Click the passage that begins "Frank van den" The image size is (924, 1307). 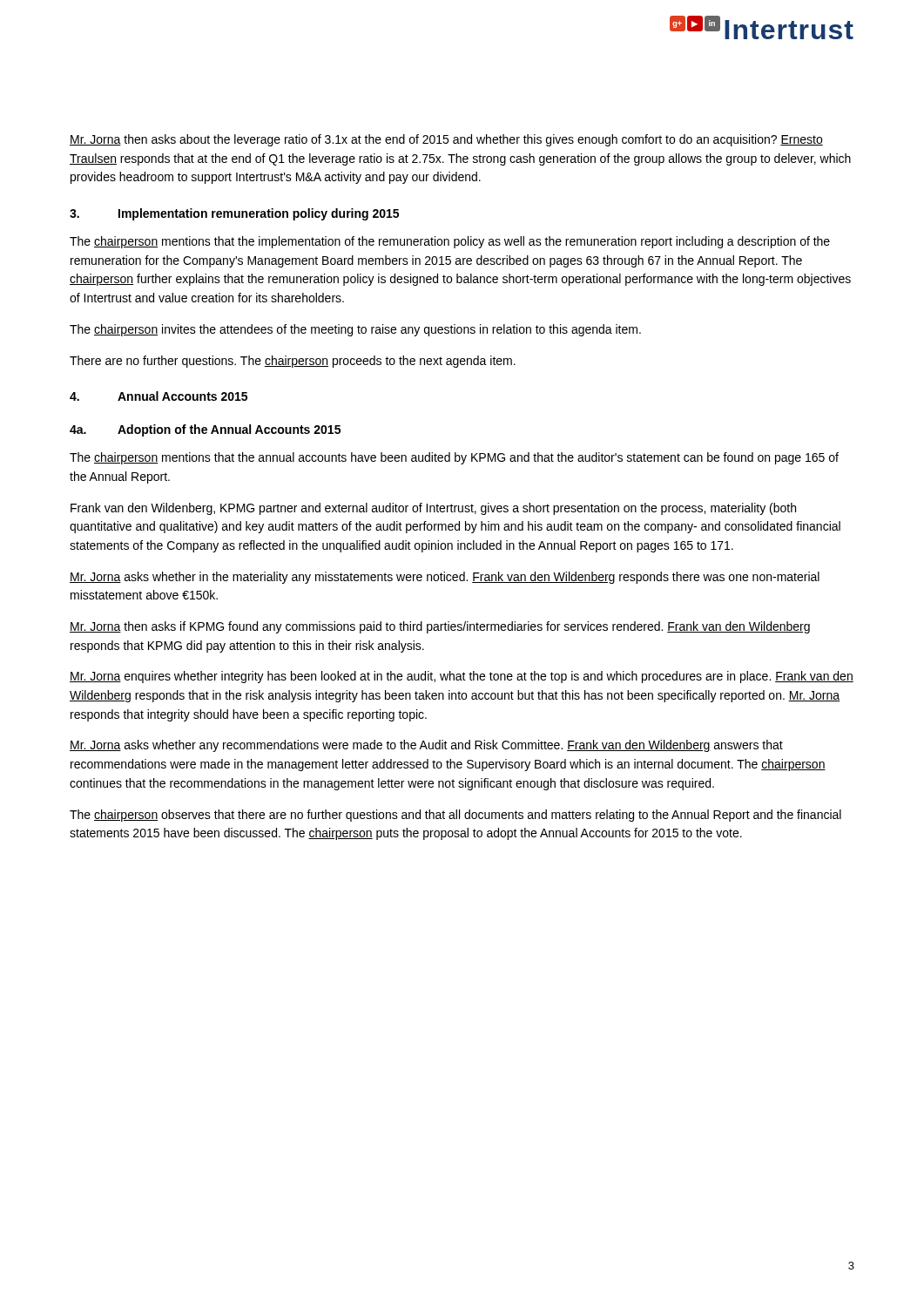pyautogui.click(x=462, y=527)
